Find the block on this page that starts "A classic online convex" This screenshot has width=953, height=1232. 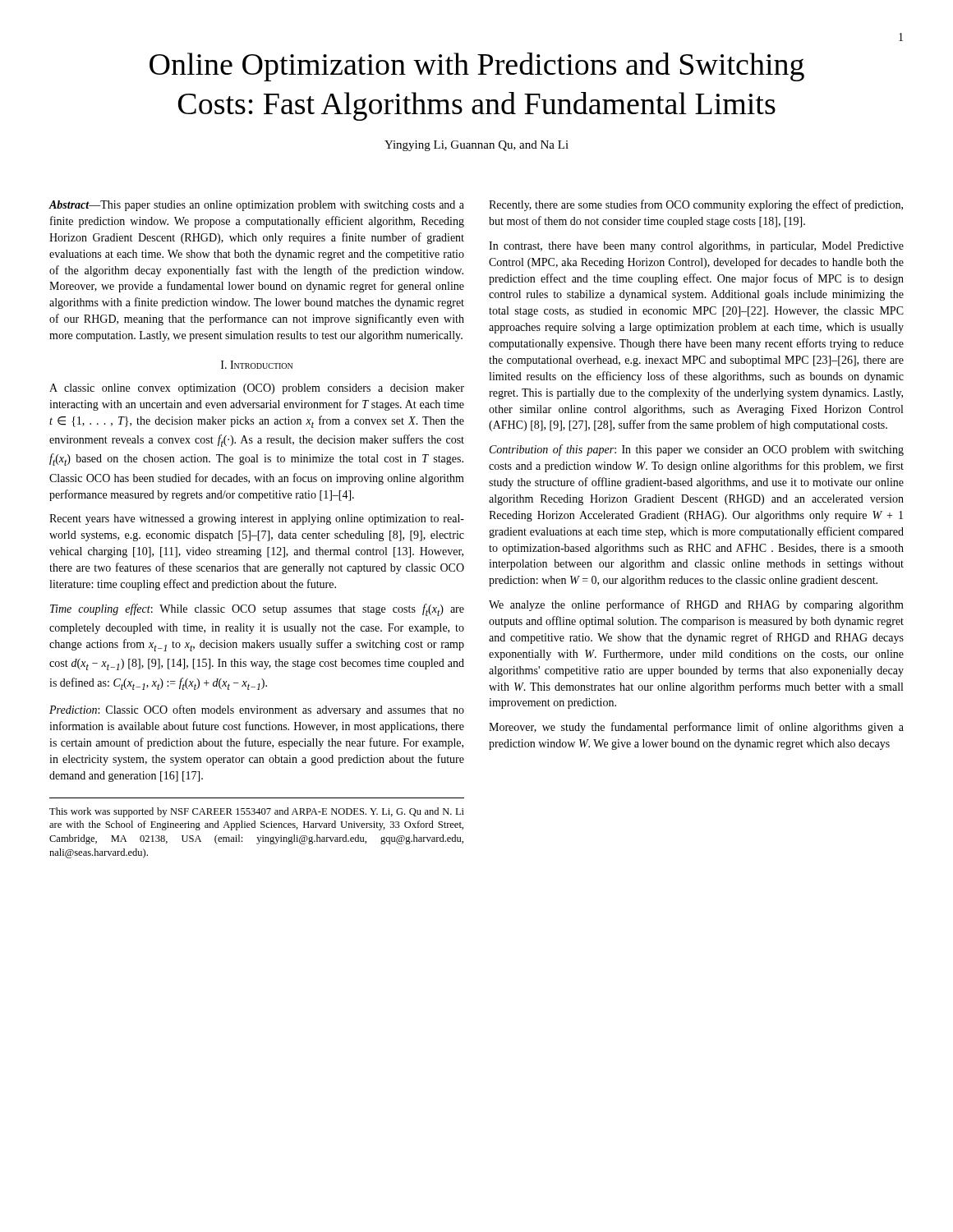pyautogui.click(x=257, y=441)
